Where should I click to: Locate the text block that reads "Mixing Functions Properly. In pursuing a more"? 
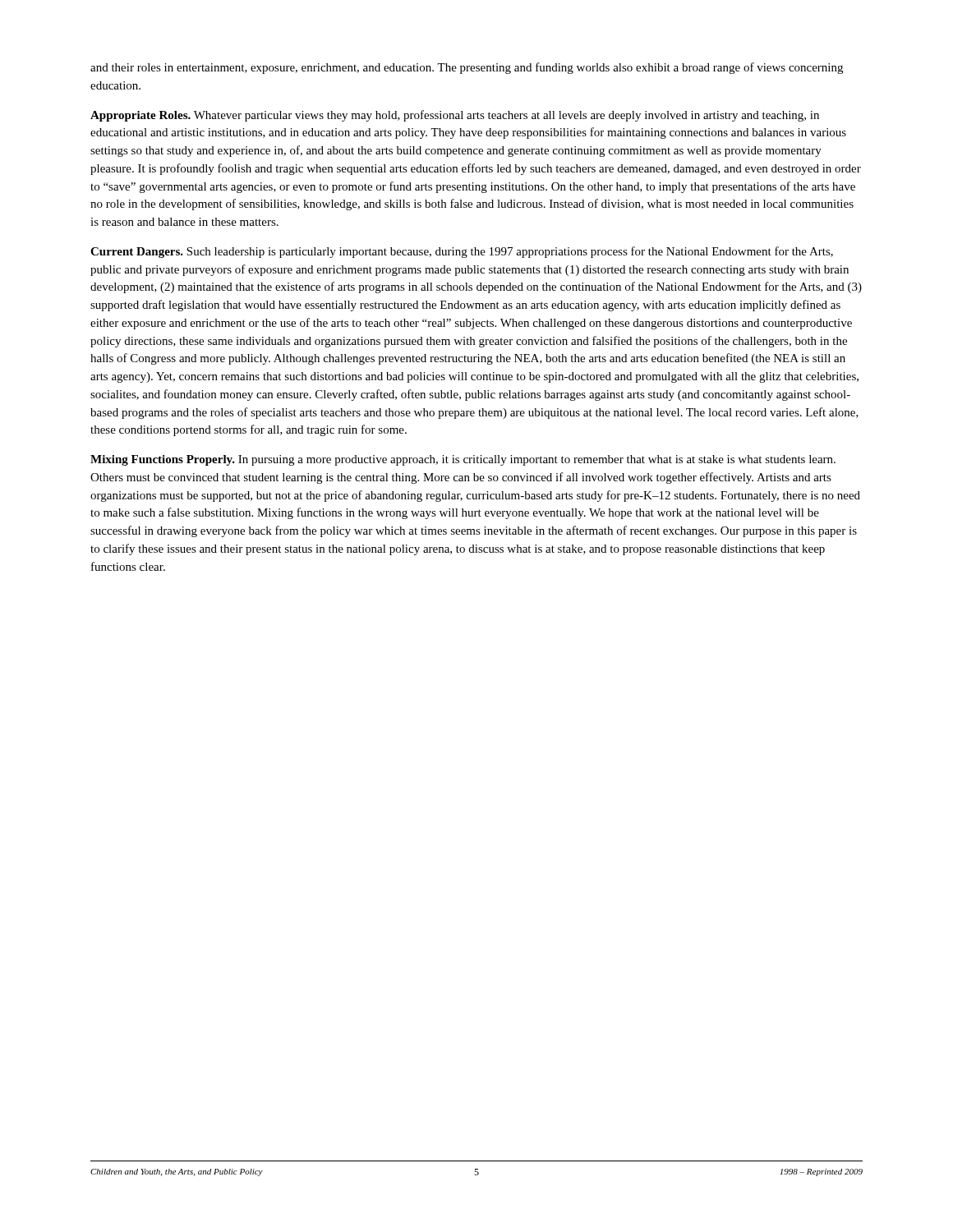476,513
